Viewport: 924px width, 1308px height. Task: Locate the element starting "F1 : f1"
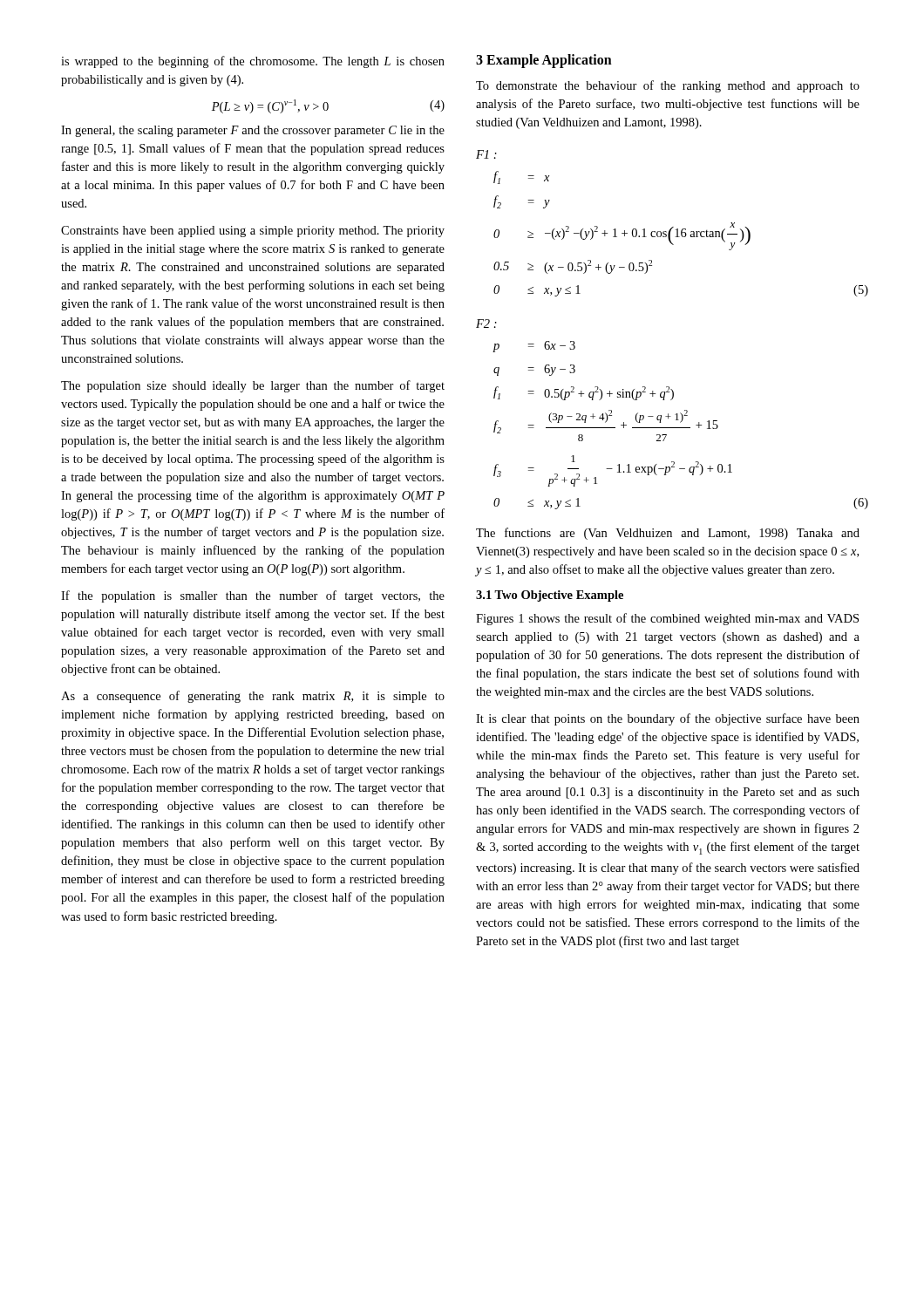[x=668, y=224]
